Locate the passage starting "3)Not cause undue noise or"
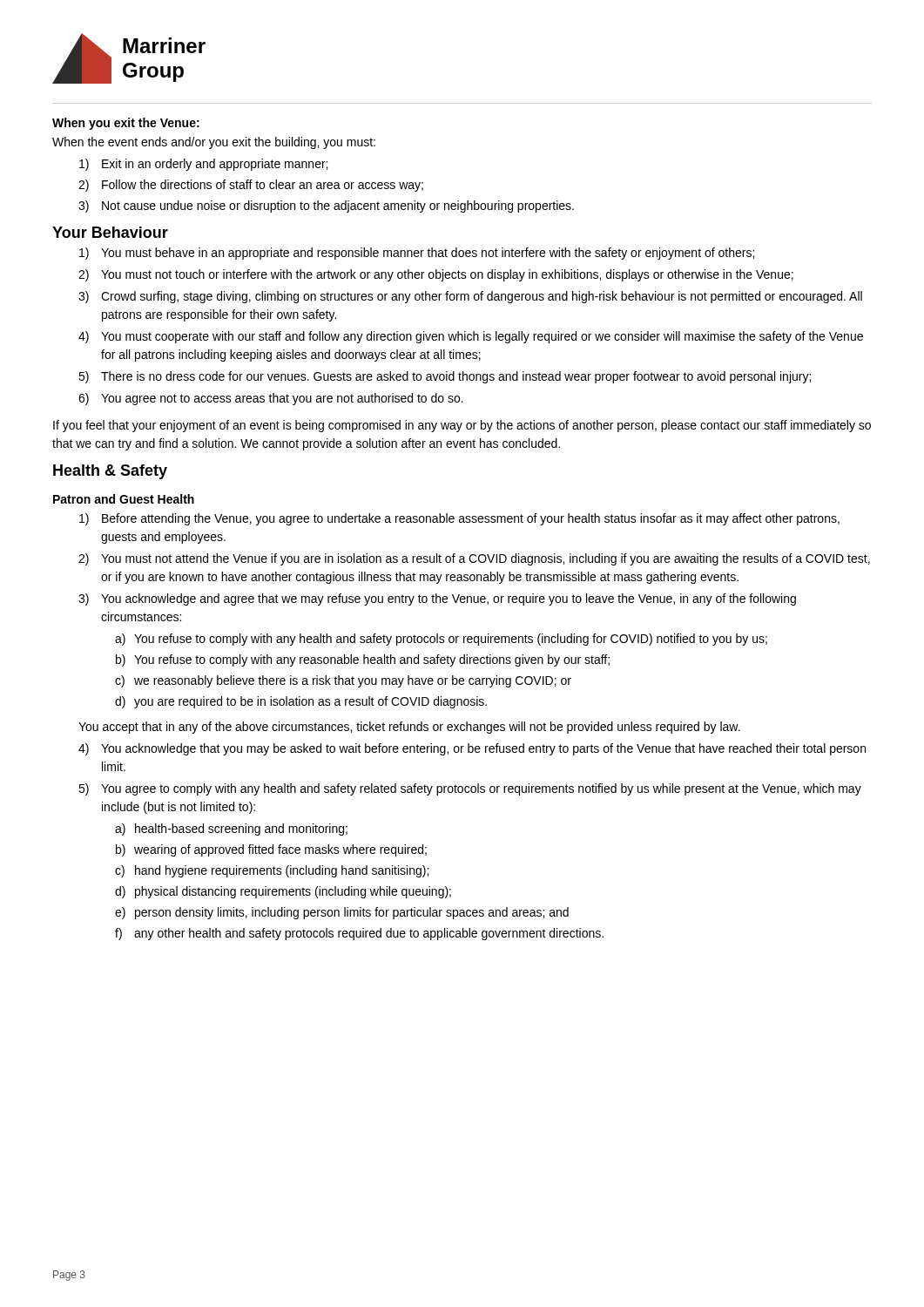The height and width of the screenshot is (1307, 924). click(327, 206)
